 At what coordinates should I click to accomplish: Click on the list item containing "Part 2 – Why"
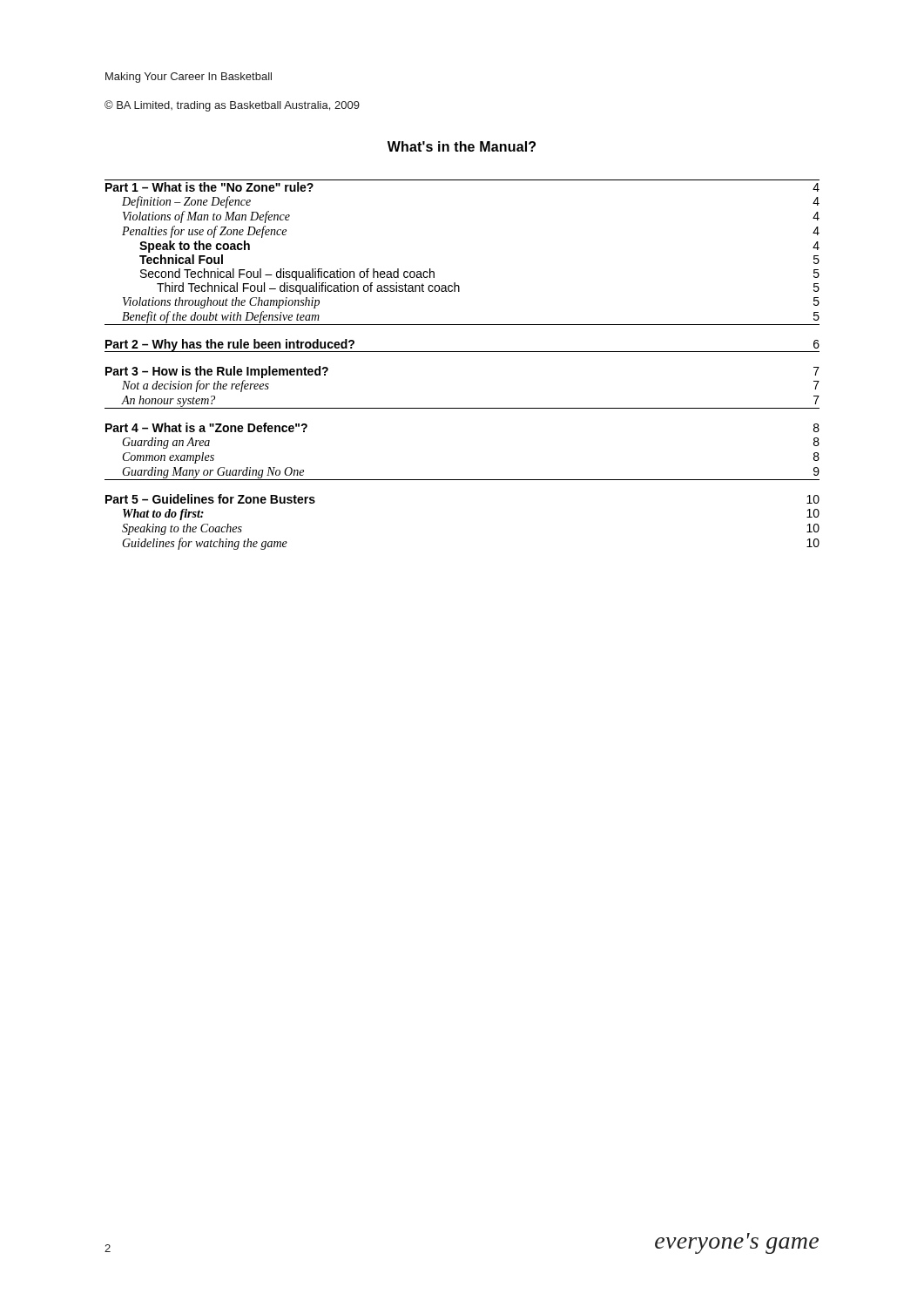[x=230, y=344]
